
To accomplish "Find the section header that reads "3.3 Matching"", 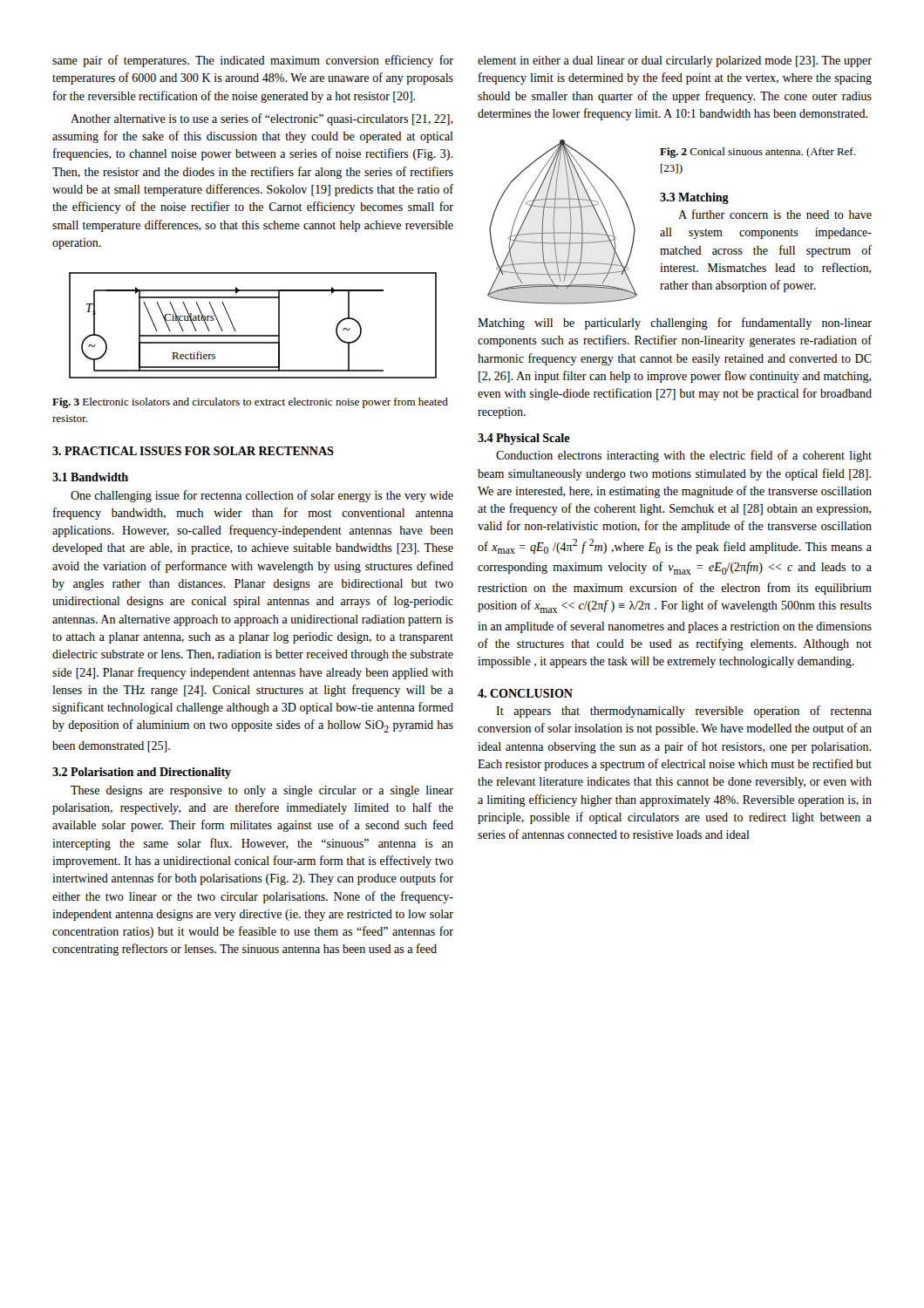I will [694, 197].
